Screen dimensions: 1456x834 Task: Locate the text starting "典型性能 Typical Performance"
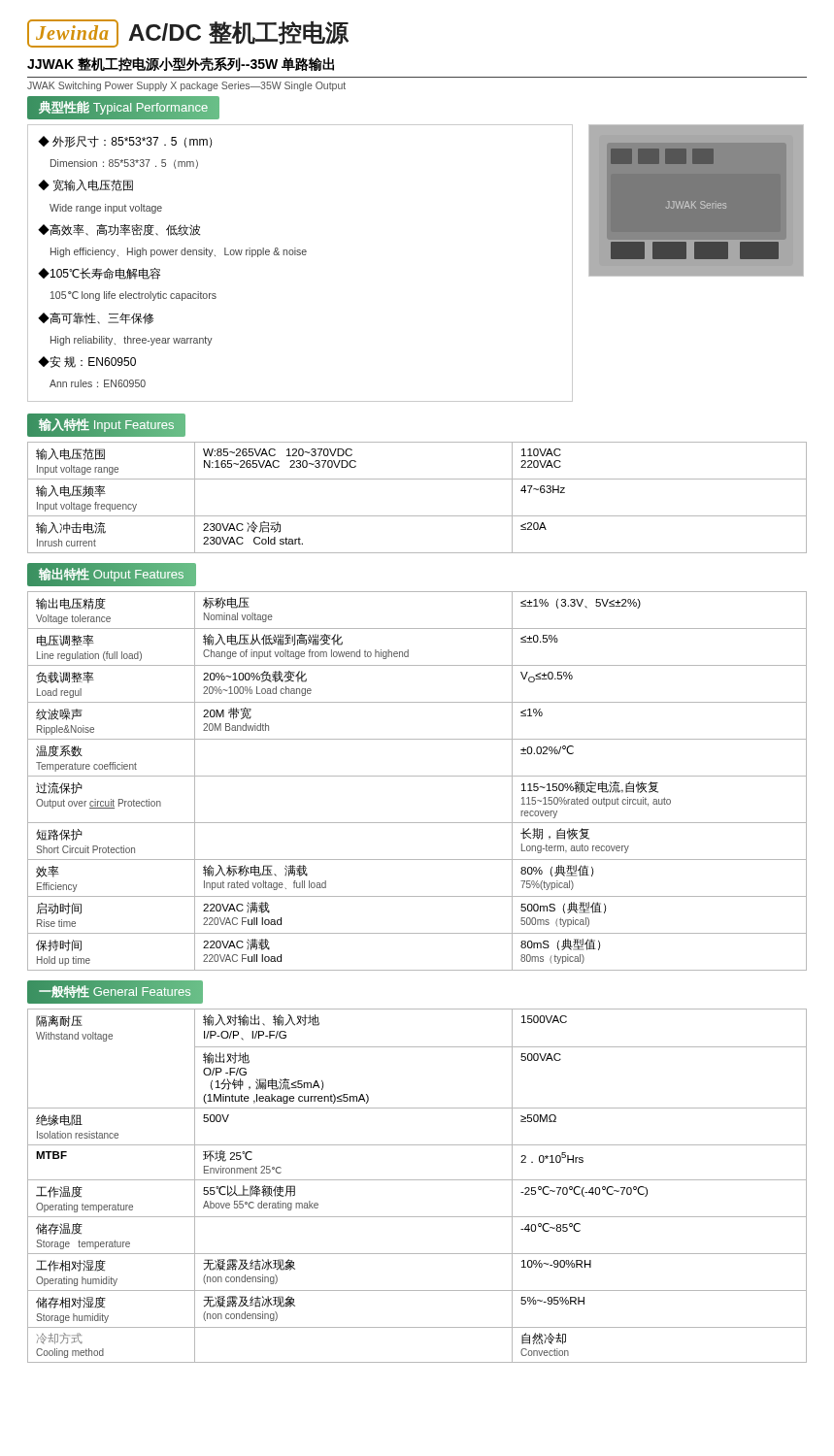click(x=123, y=107)
